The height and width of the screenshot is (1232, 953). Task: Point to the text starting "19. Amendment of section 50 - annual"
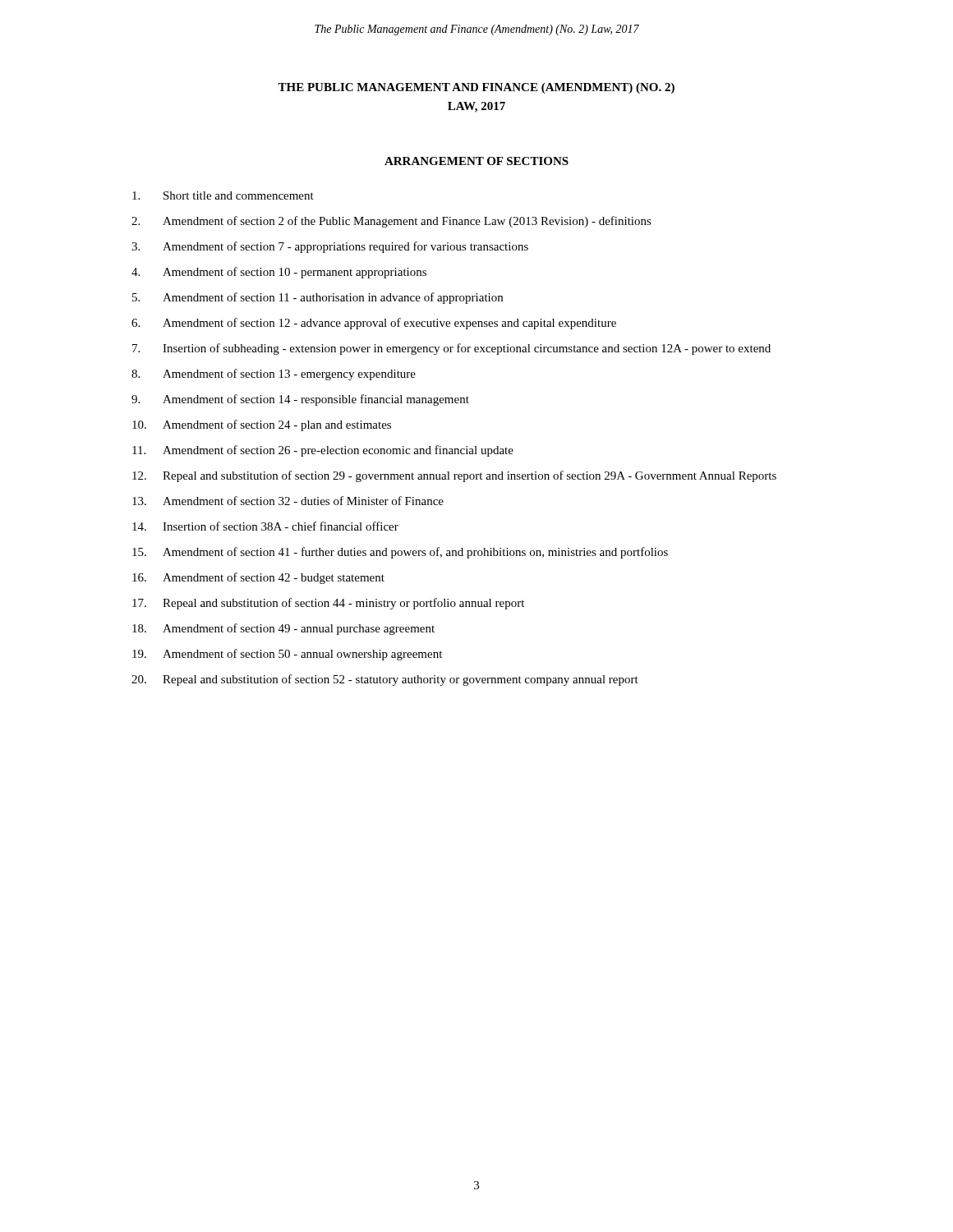pos(287,655)
